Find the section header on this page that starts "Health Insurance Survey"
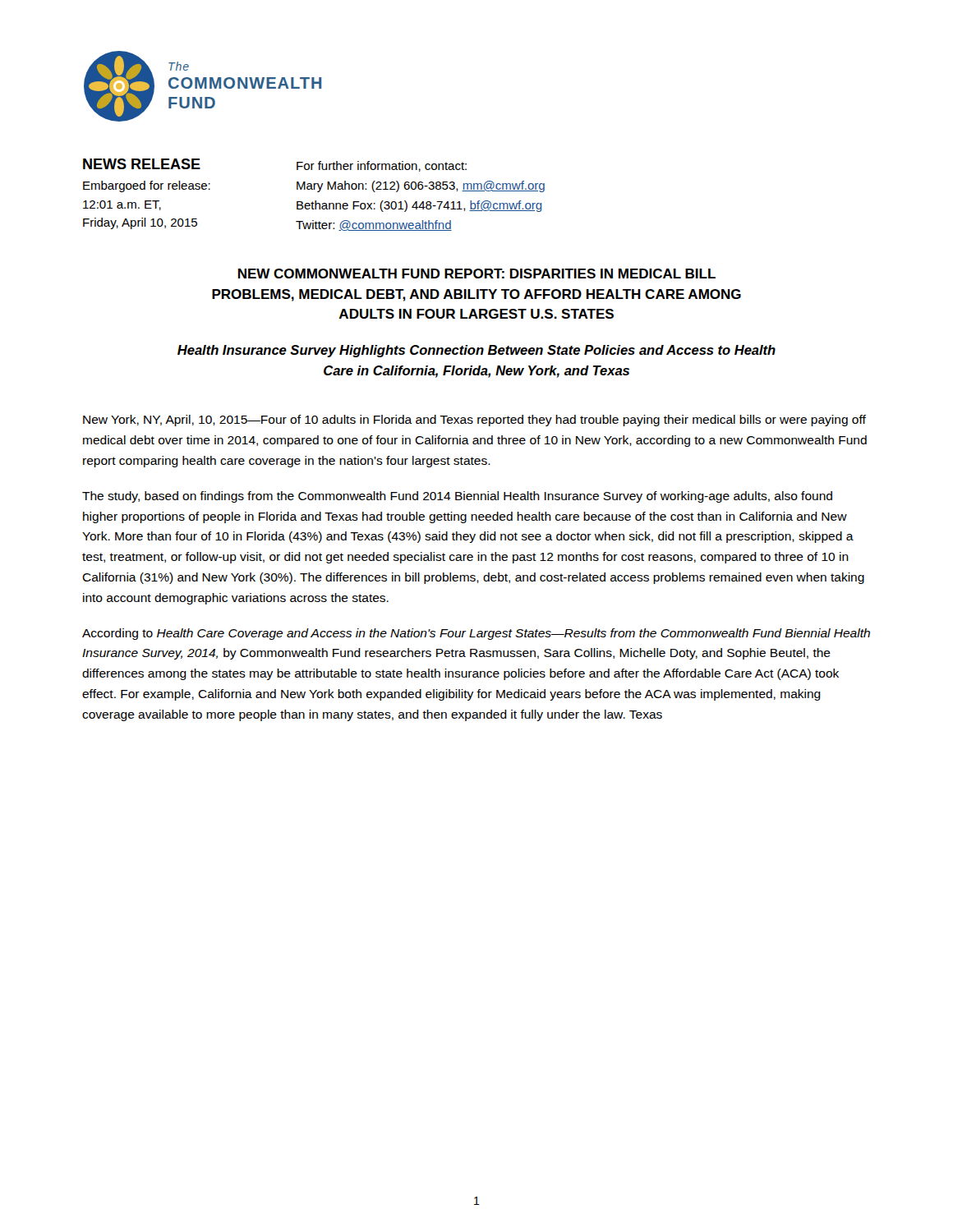 coord(476,360)
